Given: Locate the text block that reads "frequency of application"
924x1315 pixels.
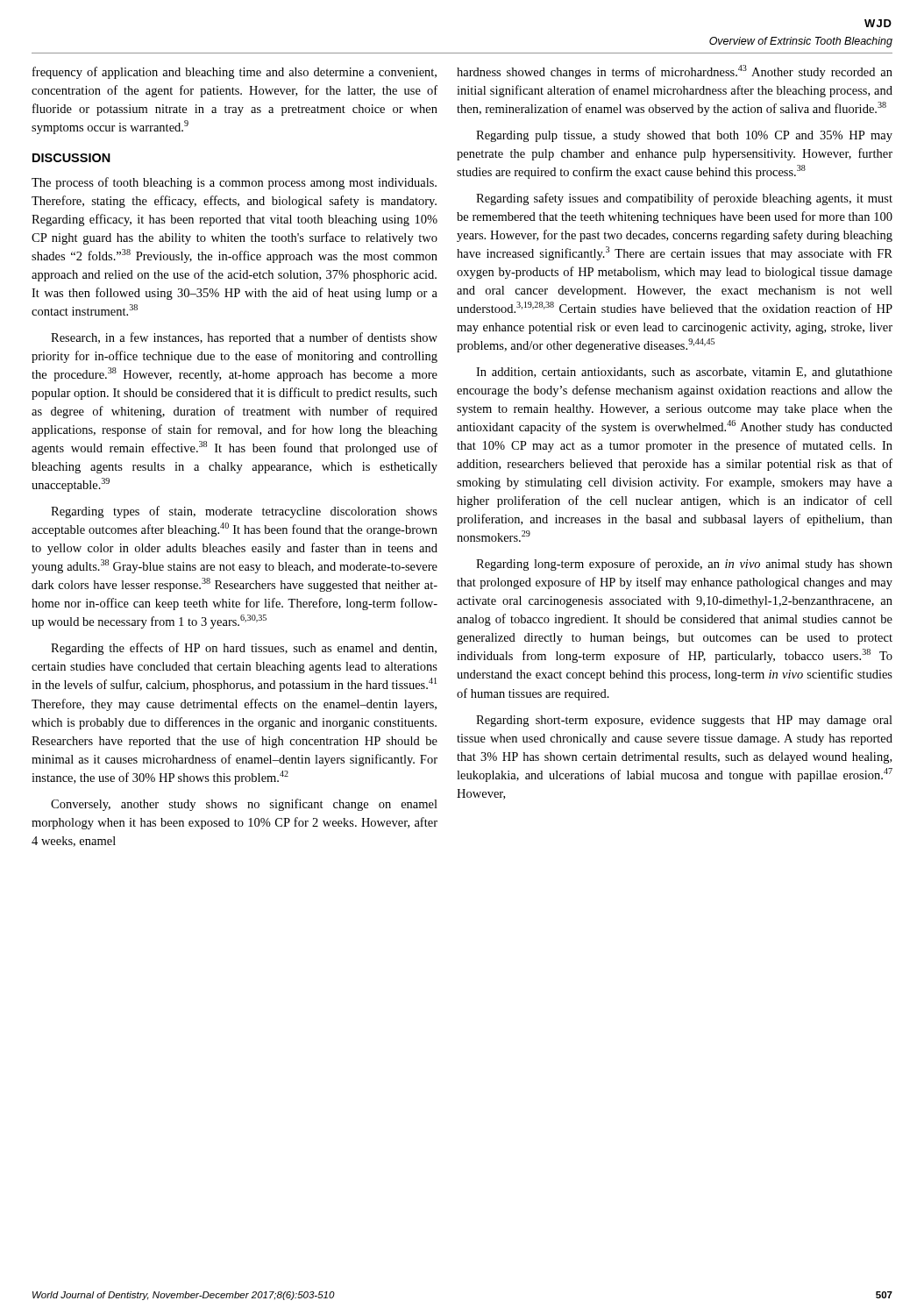Looking at the screenshot, I should pos(235,100).
